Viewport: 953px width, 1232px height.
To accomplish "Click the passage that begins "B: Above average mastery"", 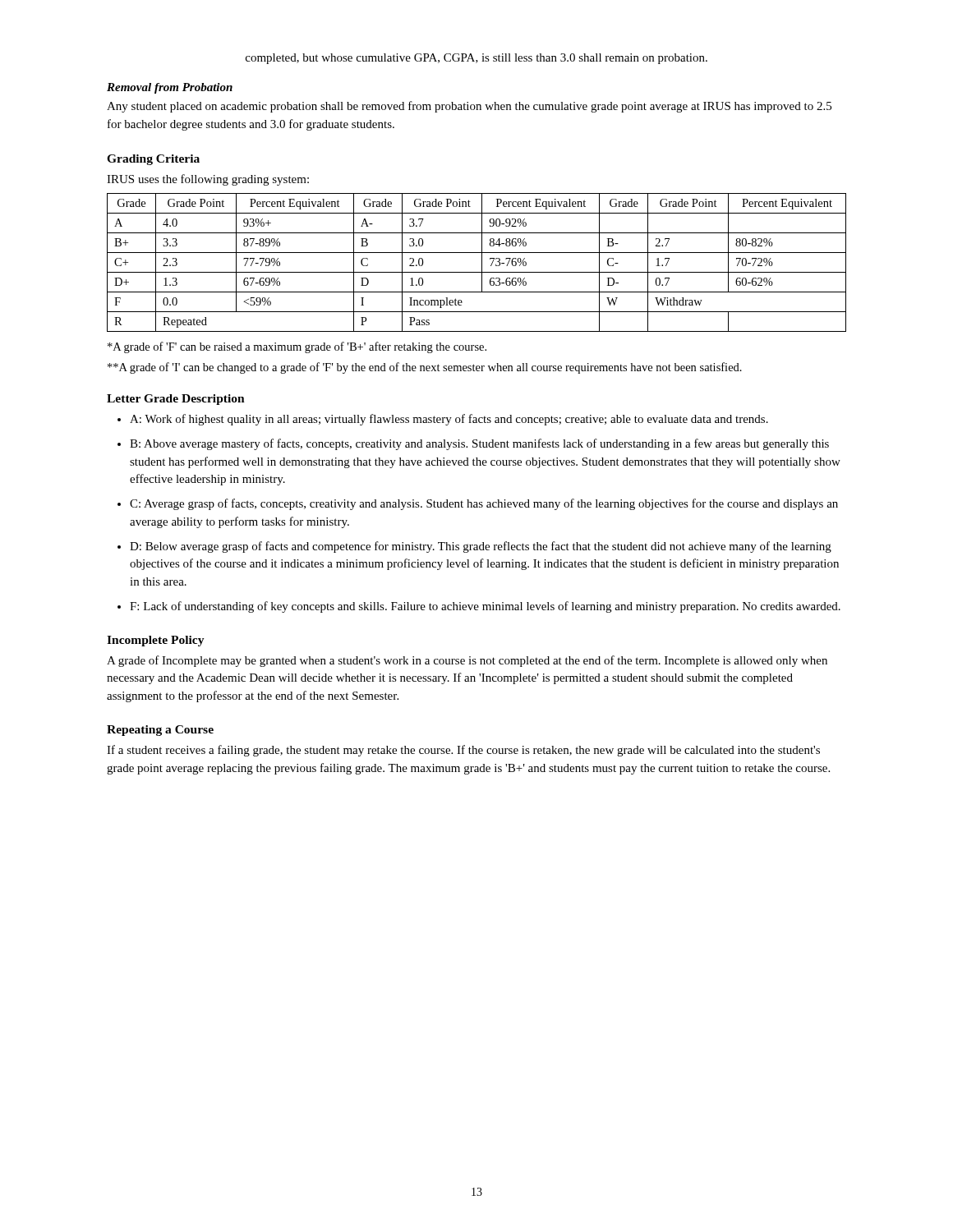I will point(485,461).
